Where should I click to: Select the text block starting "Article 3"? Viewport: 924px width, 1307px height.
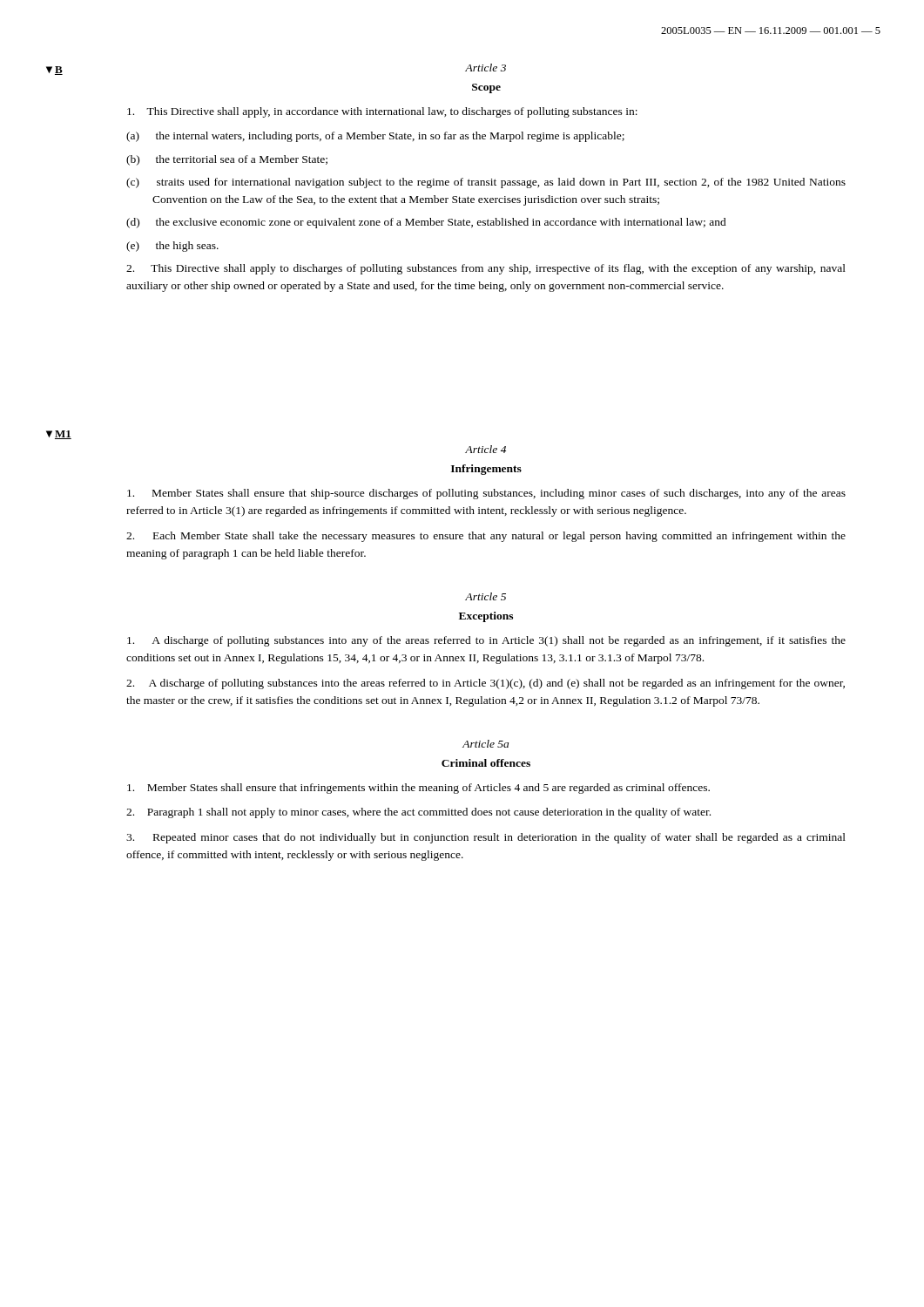click(486, 68)
